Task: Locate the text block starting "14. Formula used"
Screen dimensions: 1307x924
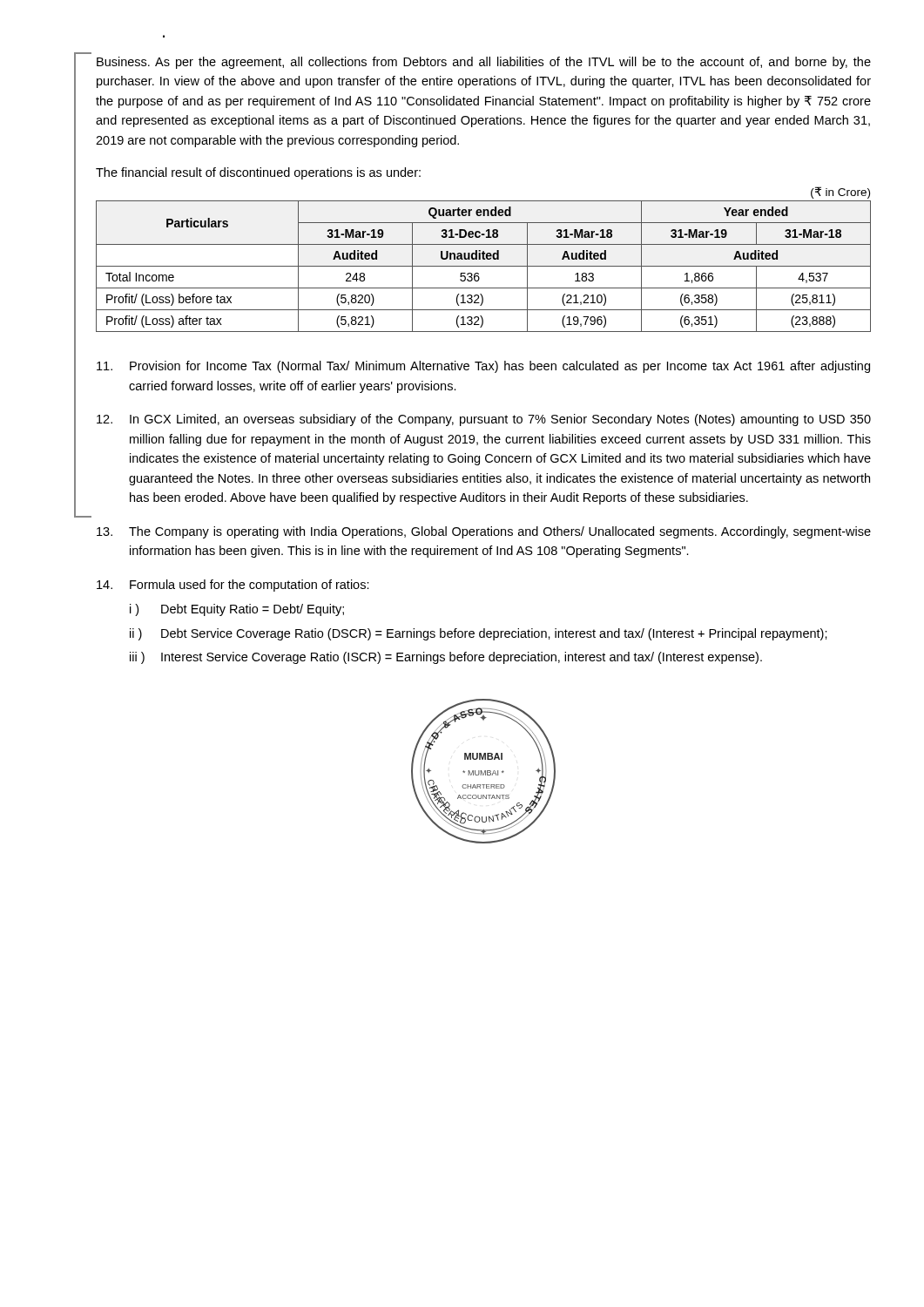Action: (x=483, y=623)
